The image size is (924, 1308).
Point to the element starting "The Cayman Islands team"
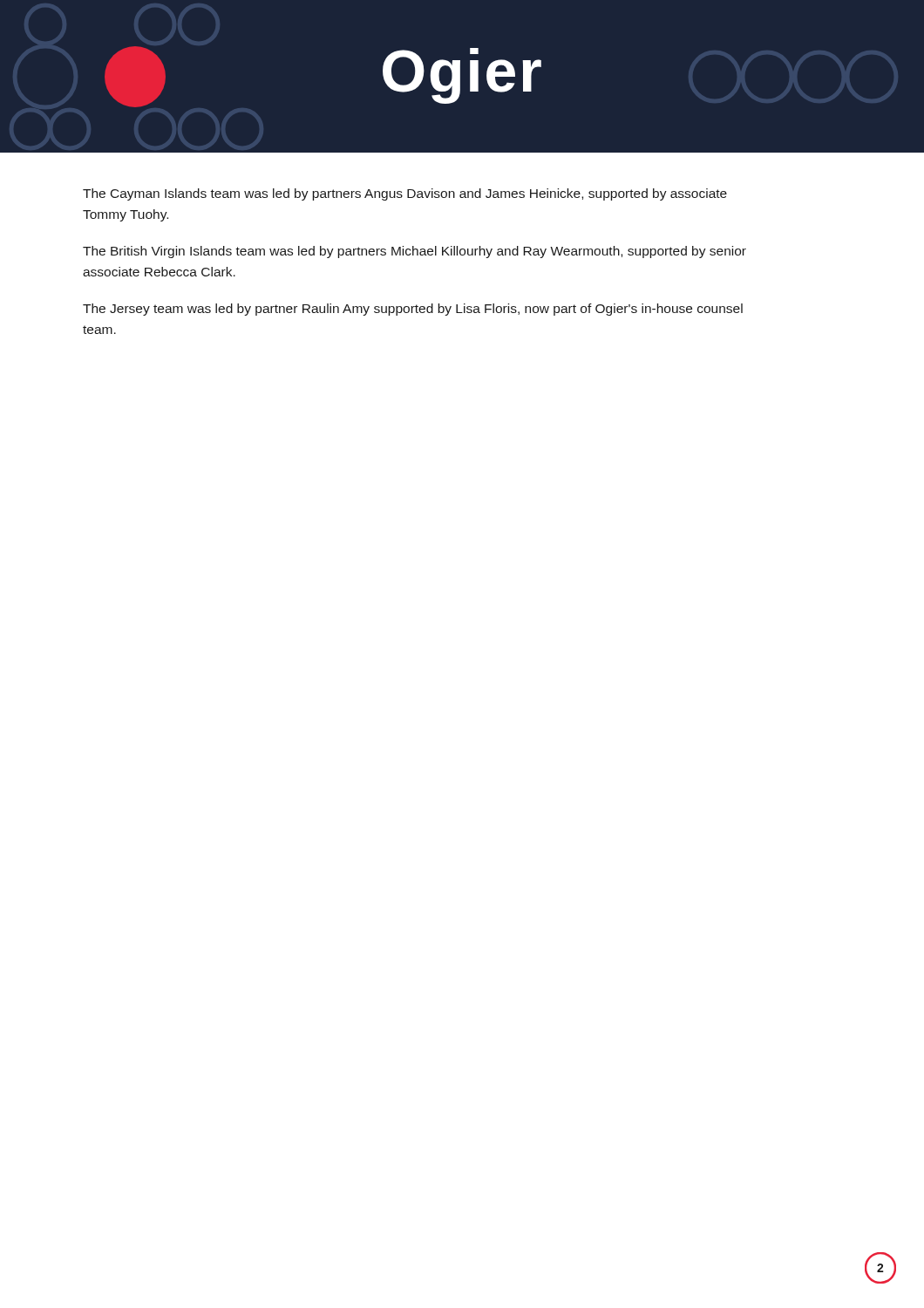423,204
